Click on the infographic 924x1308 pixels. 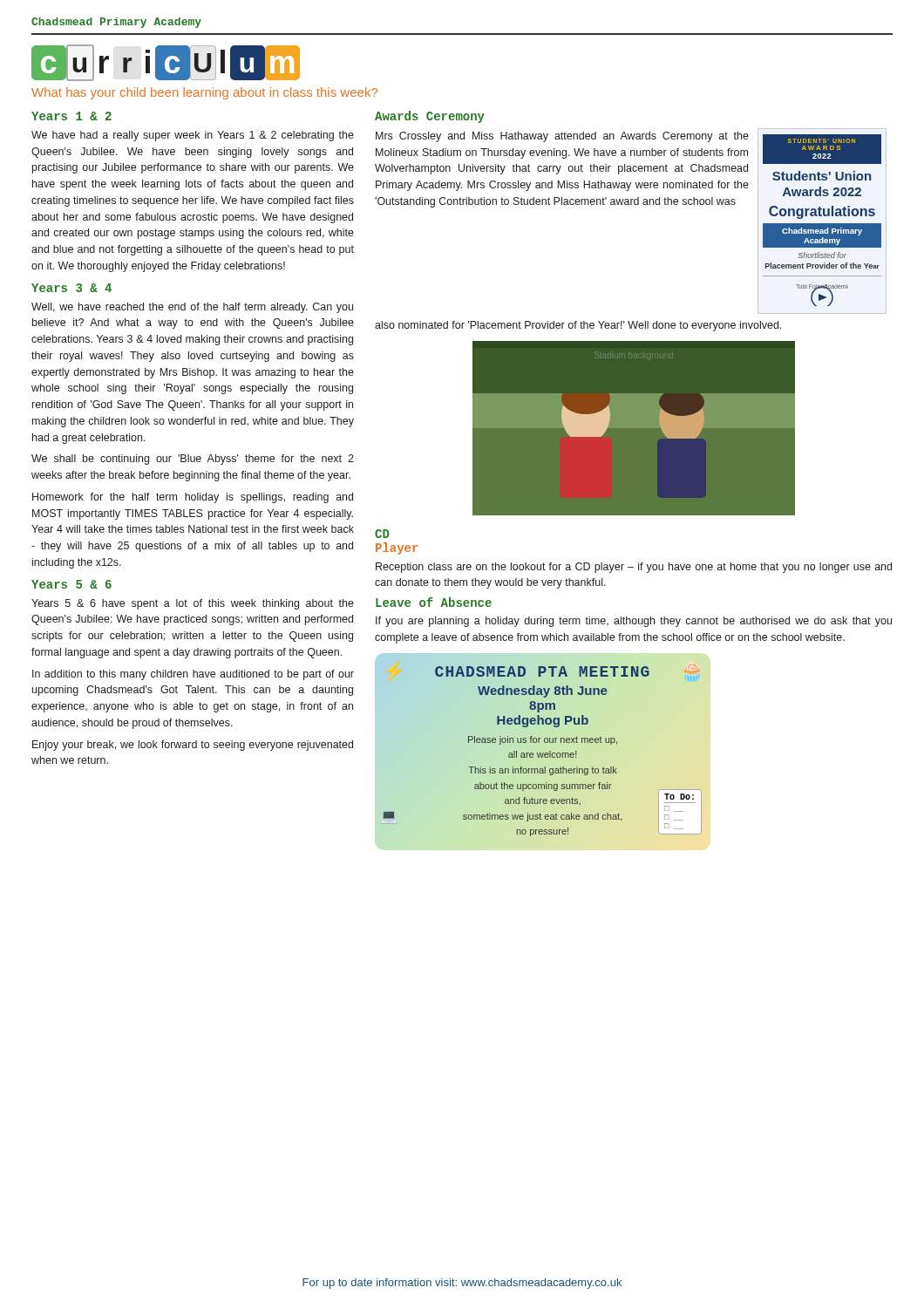coord(543,751)
